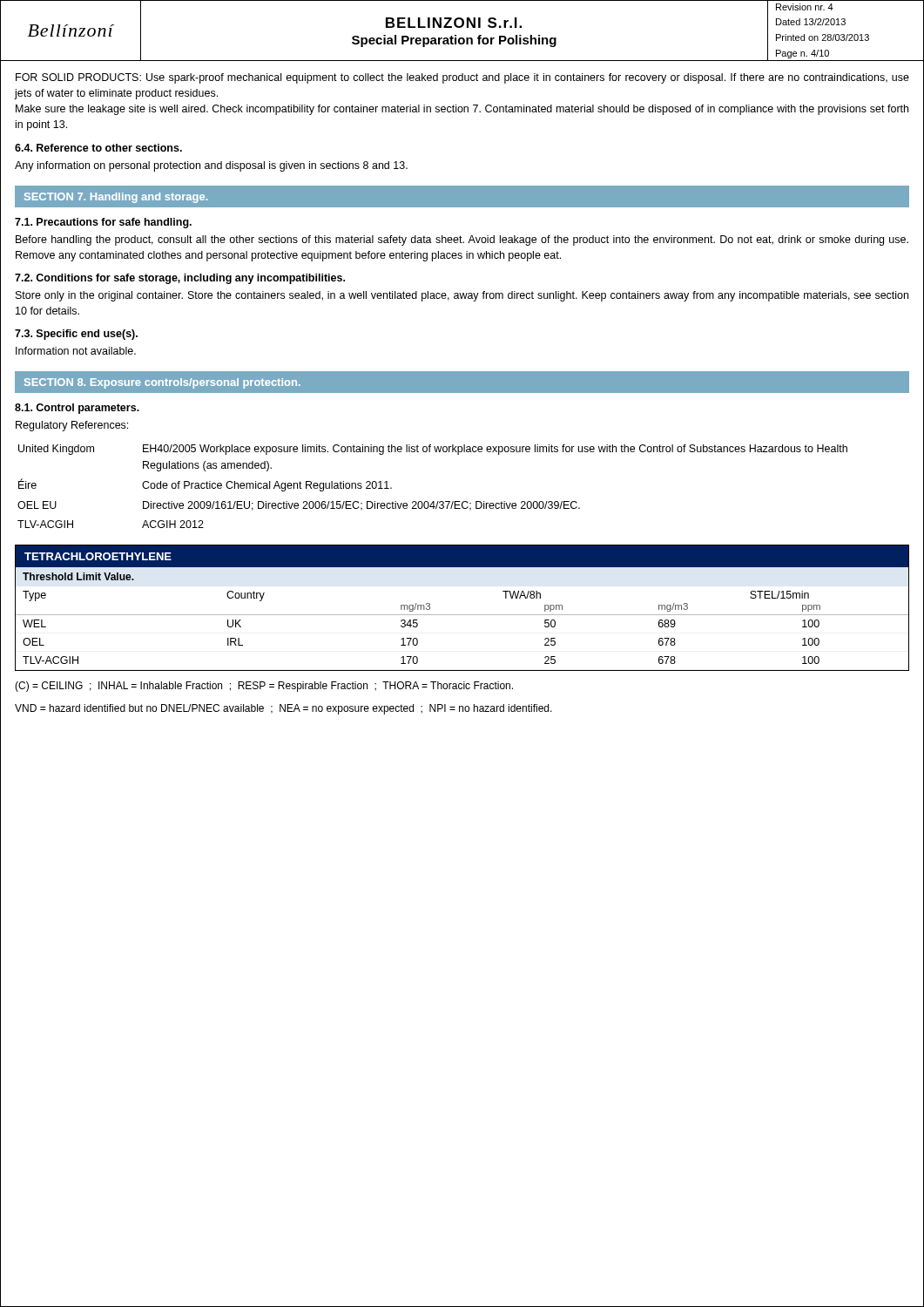
Task: Locate the section header that reads "SECTION 8. Exposure controls/personal protection."
Action: [x=162, y=382]
